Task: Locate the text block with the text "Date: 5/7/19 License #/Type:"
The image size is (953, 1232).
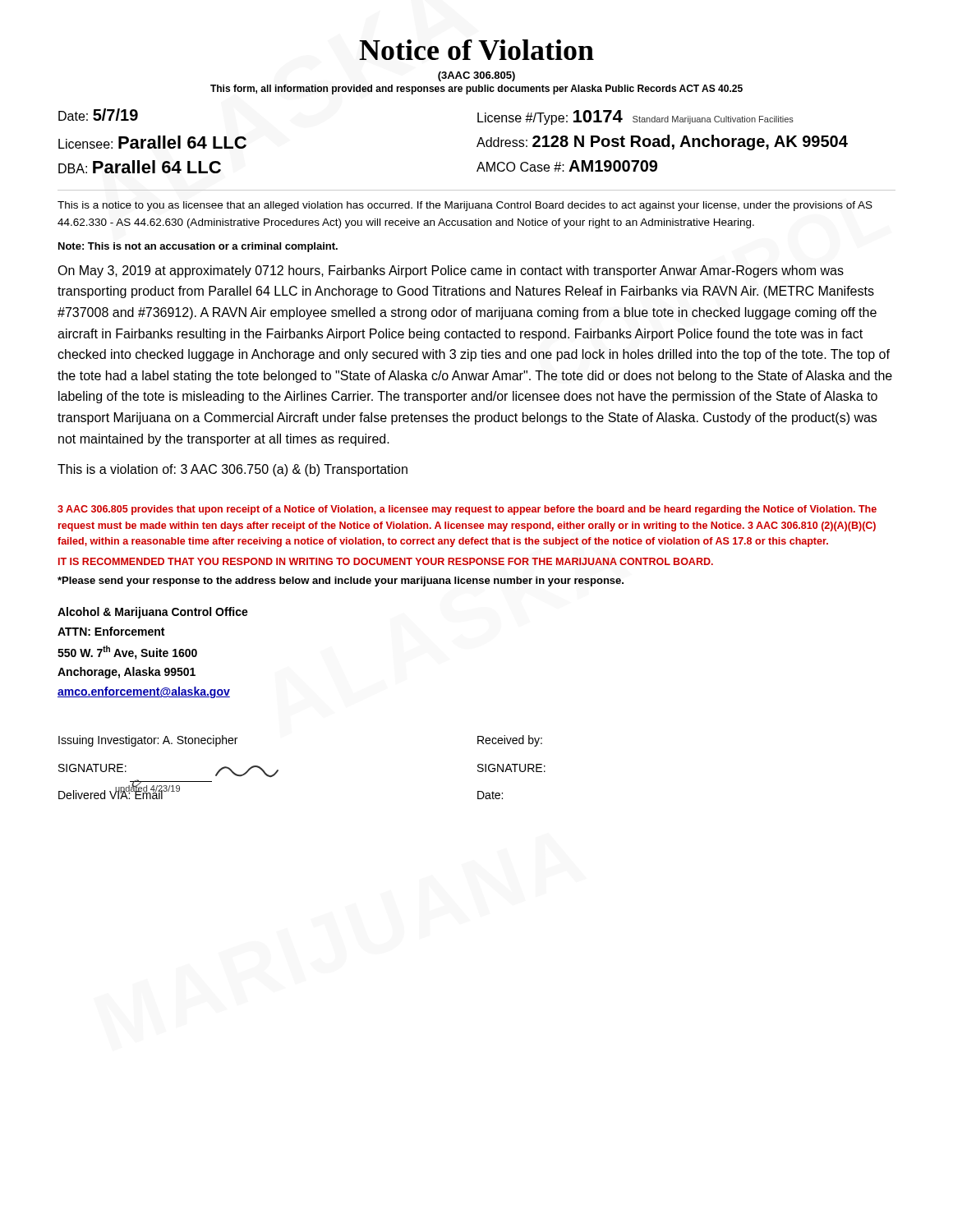Action: (x=476, y=117)
